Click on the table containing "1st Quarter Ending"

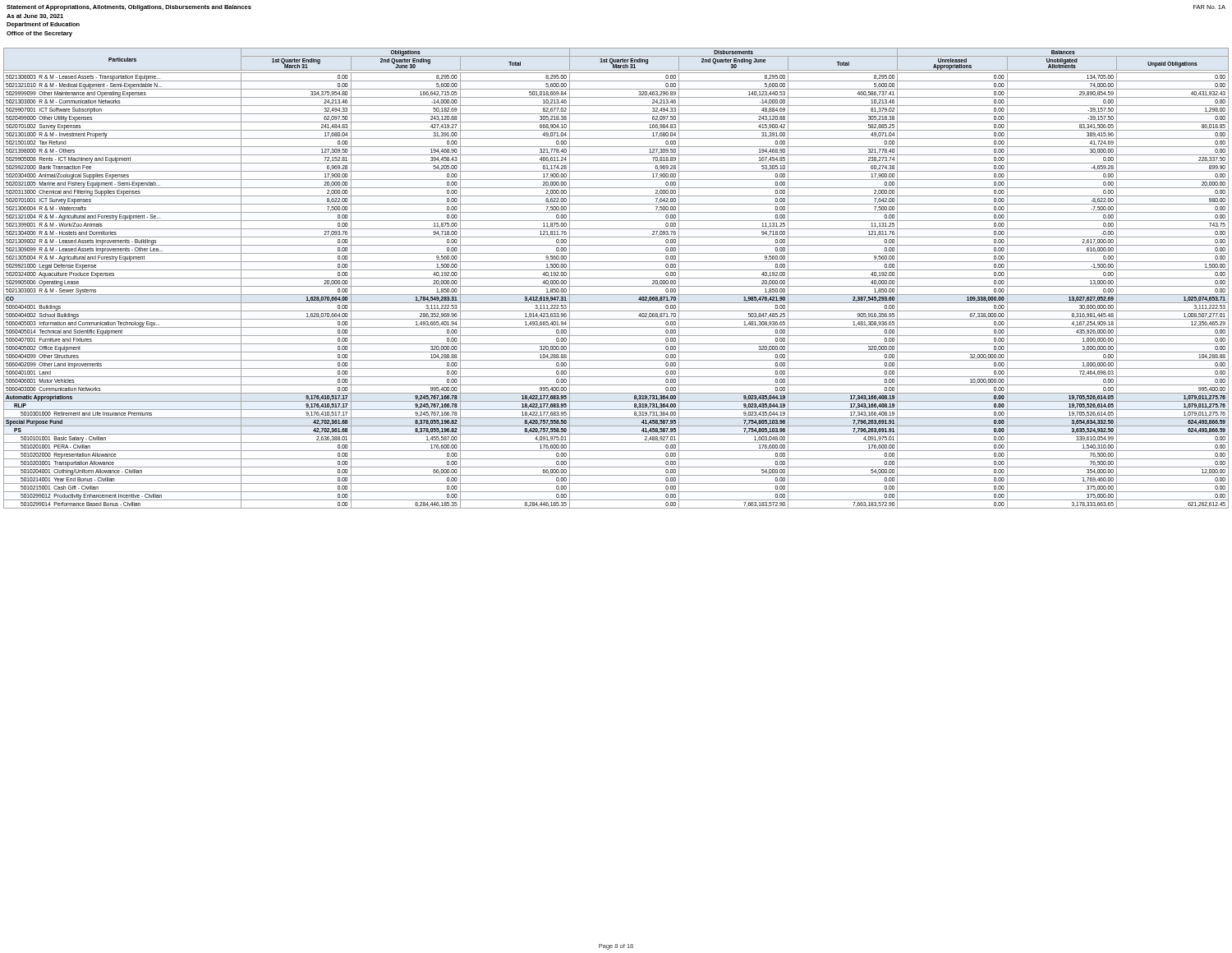[x=616, y=278]
